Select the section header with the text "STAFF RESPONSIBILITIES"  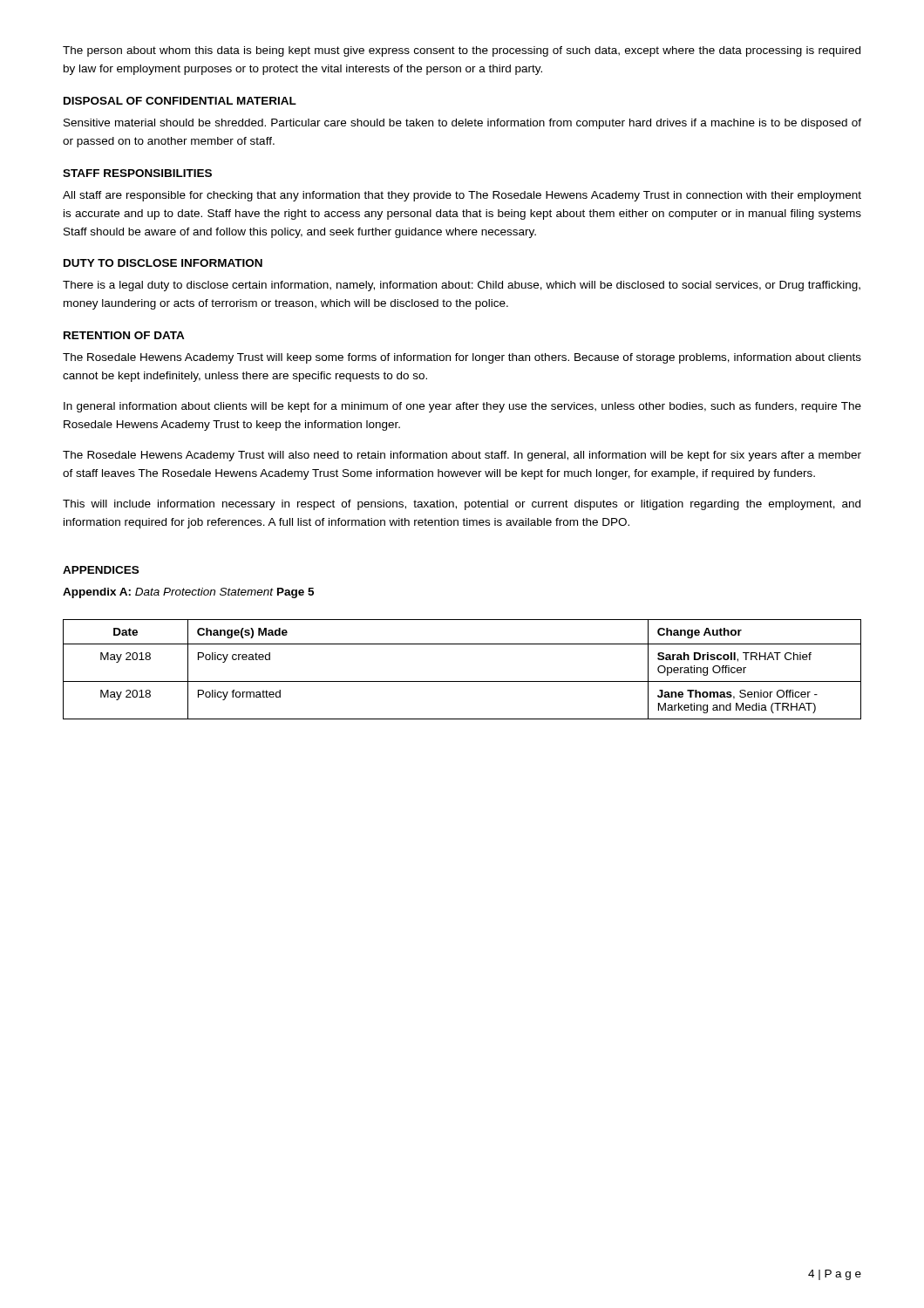(137, 173)
